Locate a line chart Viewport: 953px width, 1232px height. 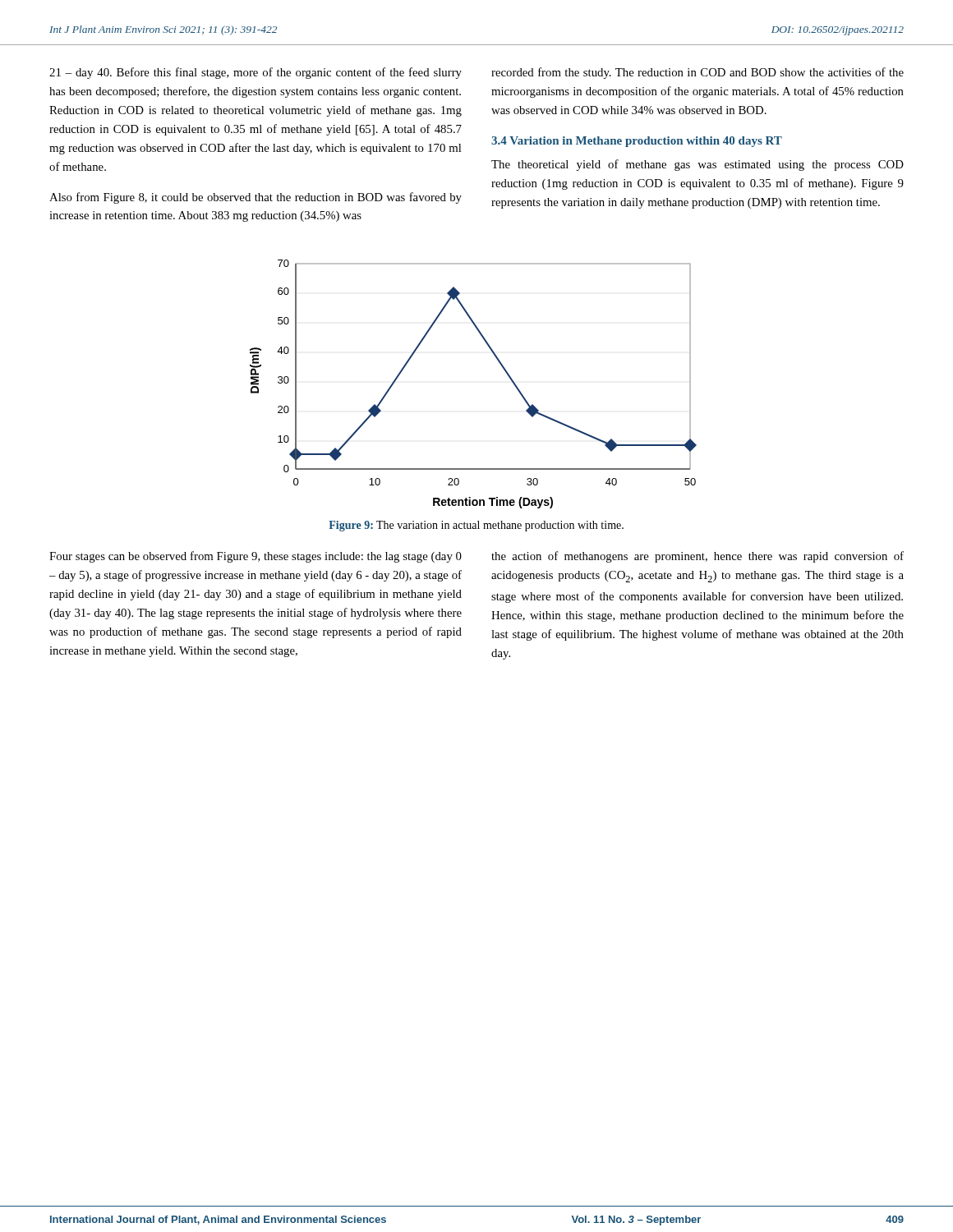[x=476, y=383]
